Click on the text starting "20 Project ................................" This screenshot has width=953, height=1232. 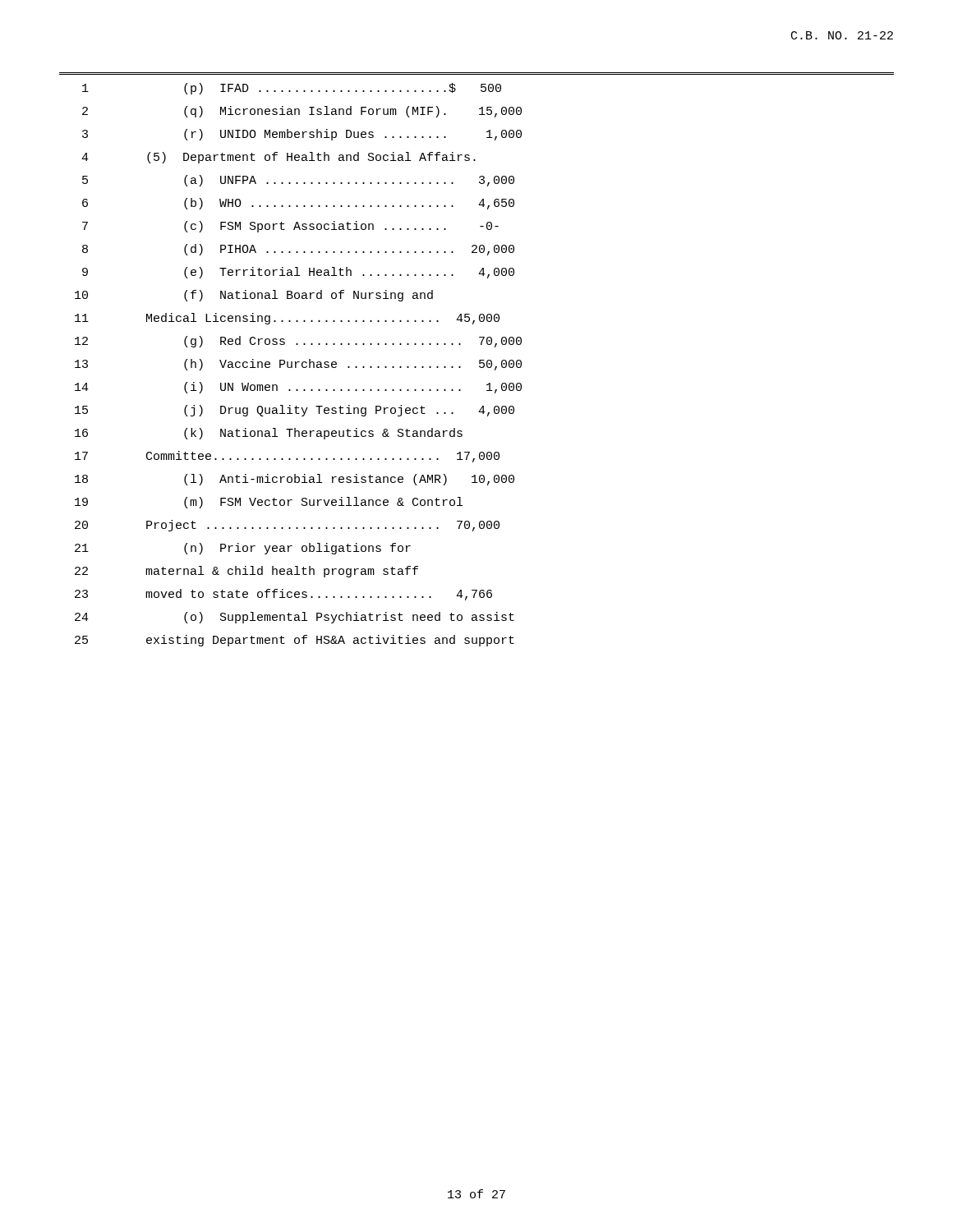[x=476, y=526]
